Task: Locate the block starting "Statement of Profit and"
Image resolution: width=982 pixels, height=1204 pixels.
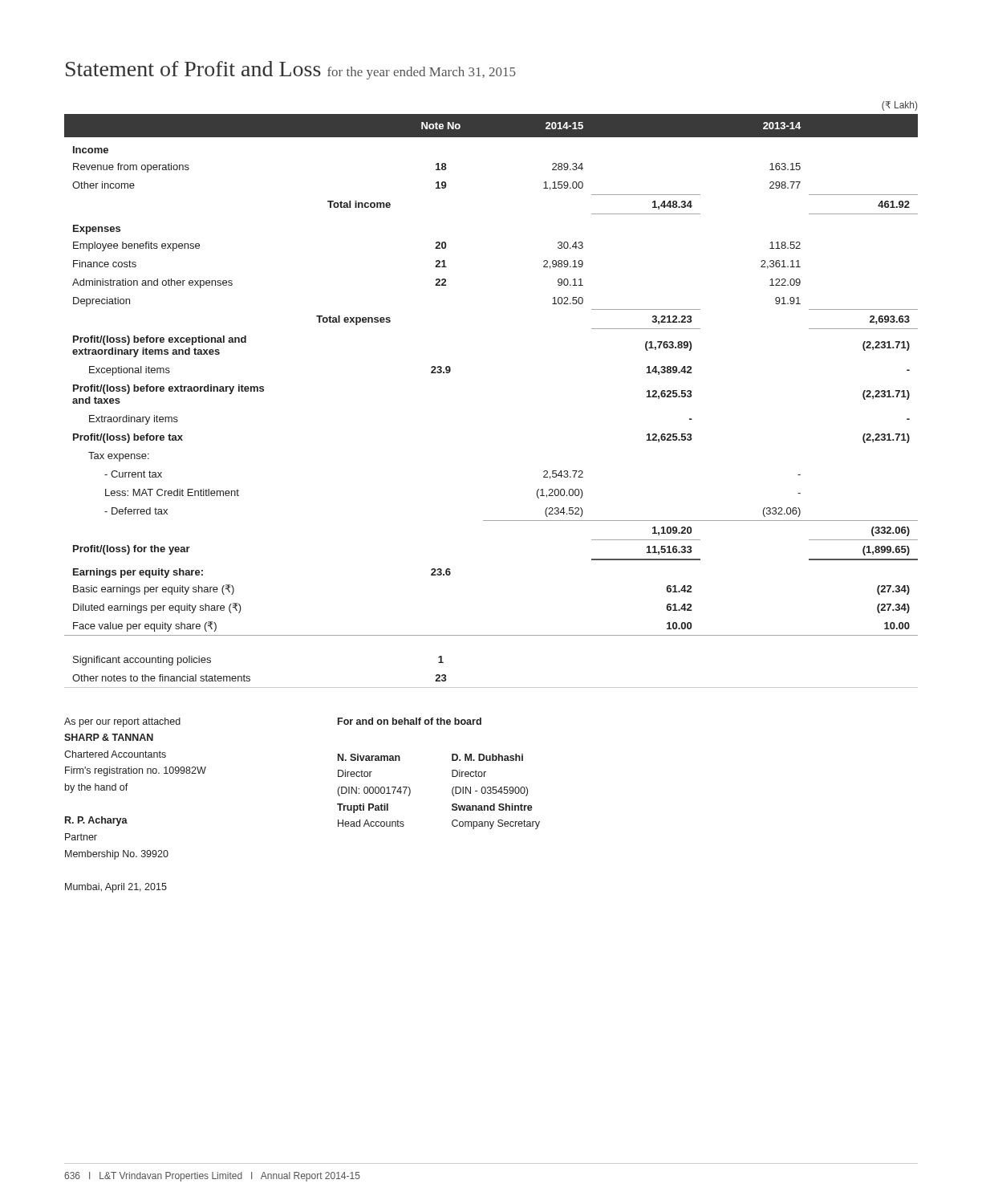Action: 290,69
